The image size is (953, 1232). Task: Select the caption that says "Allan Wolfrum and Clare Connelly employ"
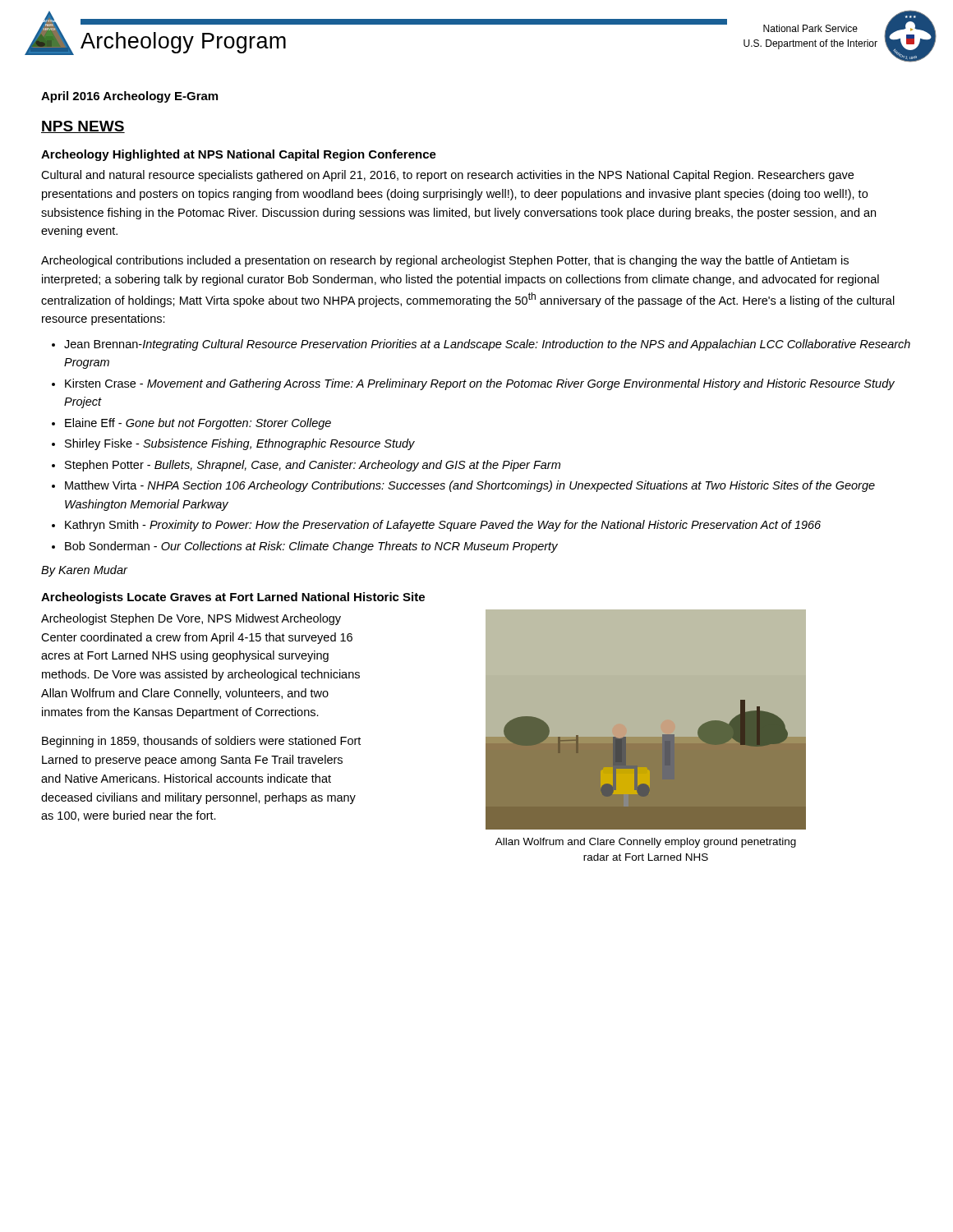646,849
